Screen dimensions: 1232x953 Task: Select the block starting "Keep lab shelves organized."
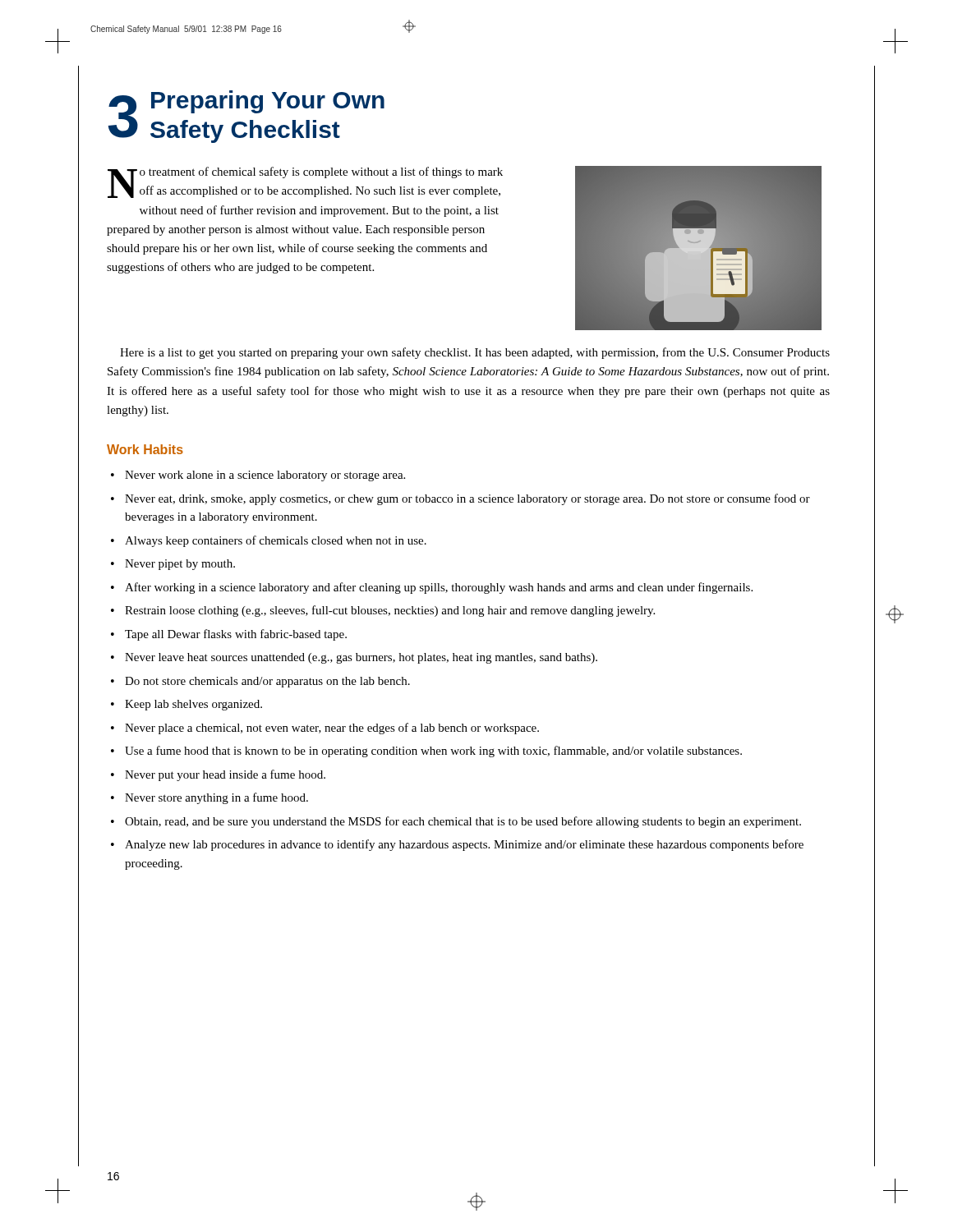pyautogui.click(x=194, y=704)
